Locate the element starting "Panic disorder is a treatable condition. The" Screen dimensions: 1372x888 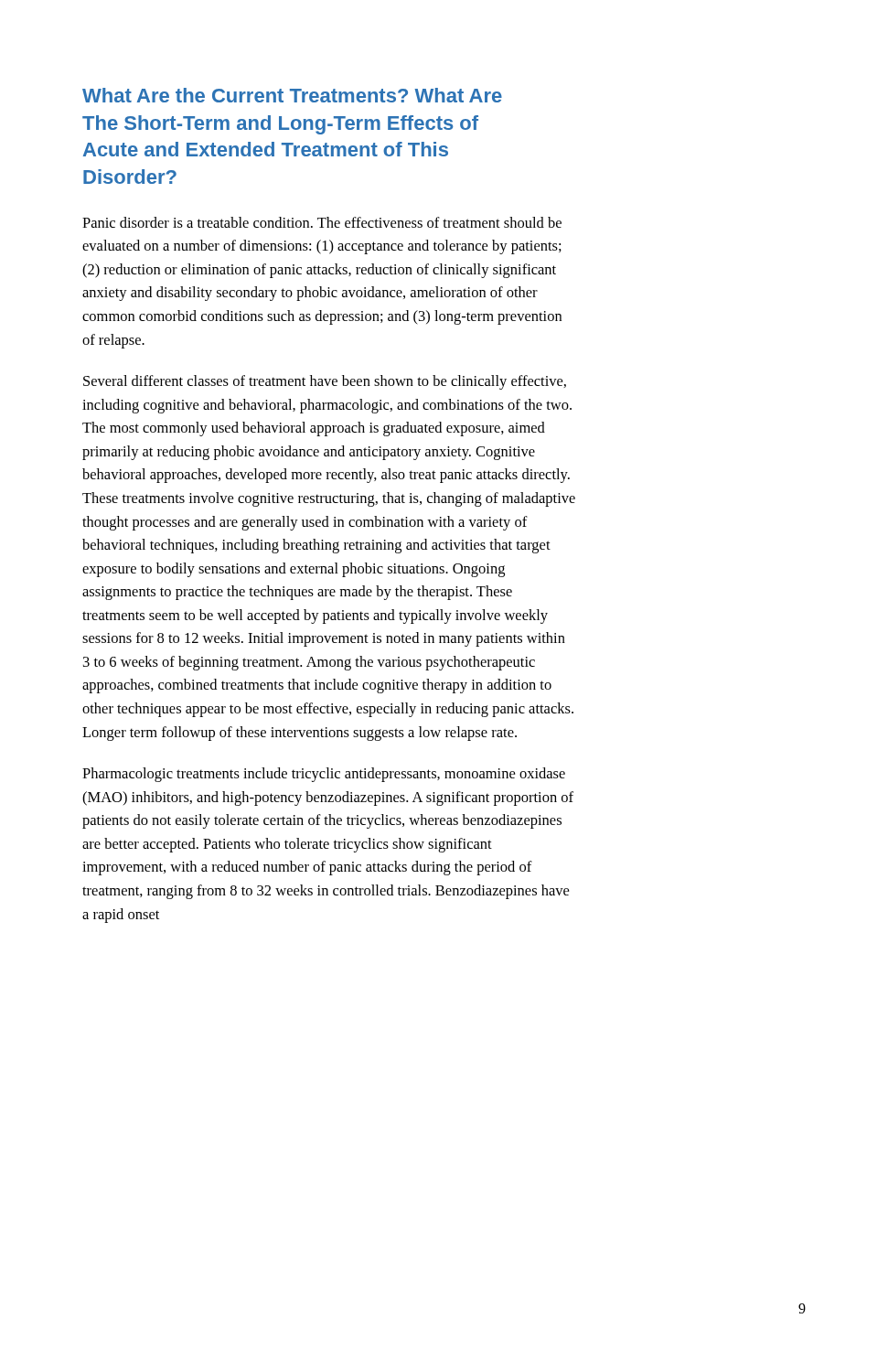322,281
